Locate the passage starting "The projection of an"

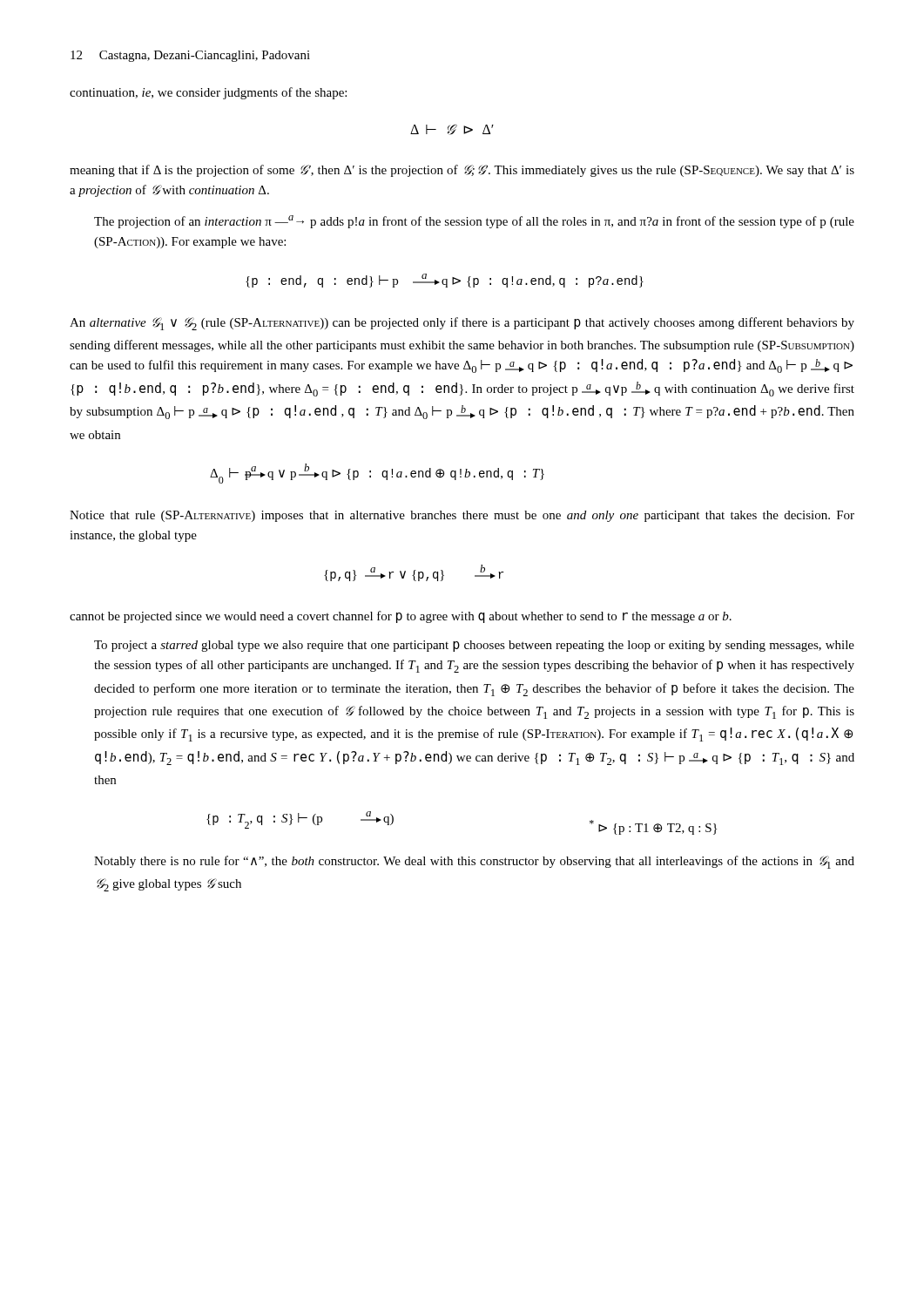click(474, 230)
